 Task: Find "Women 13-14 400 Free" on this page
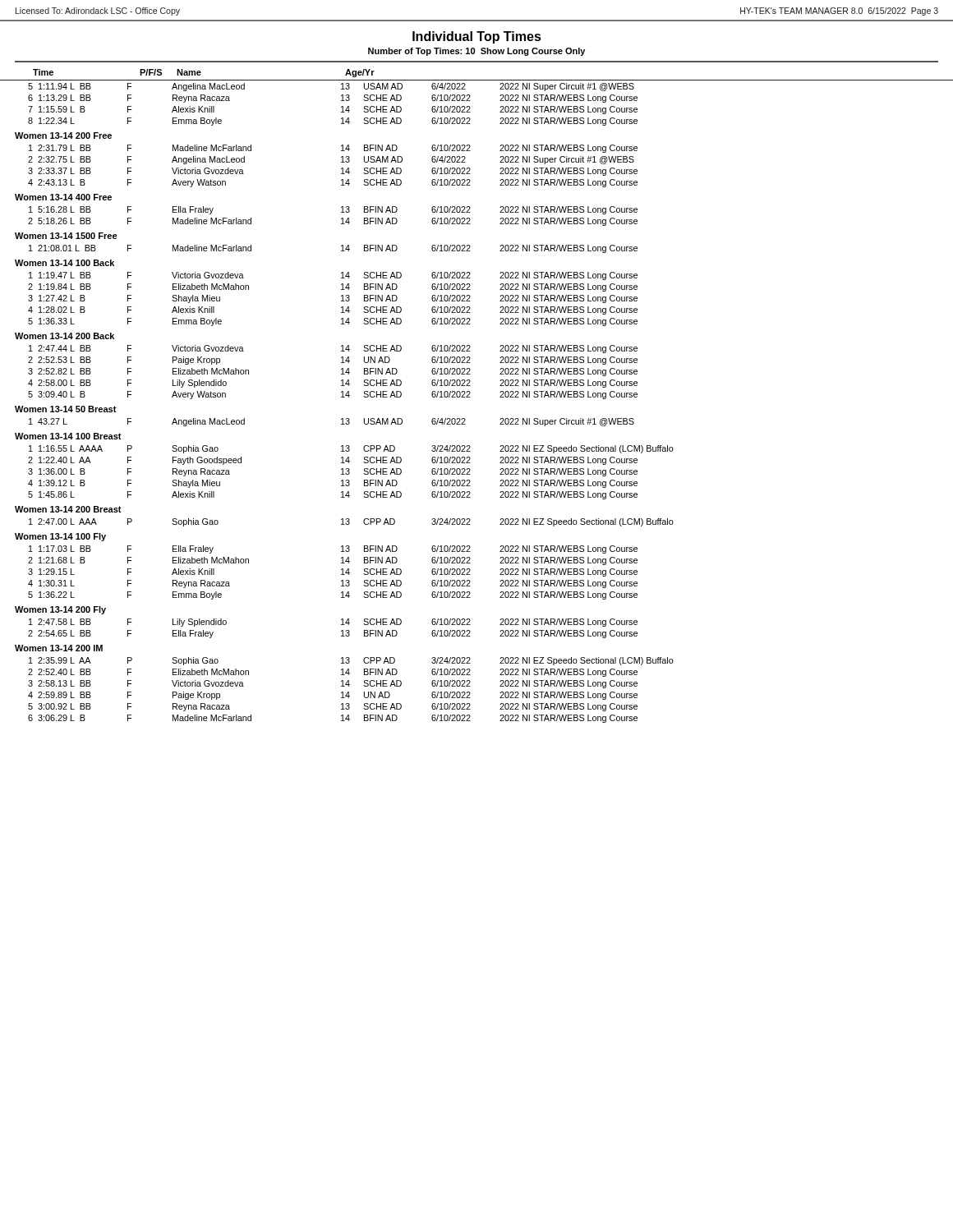pyautogui.click(x=63, y=197)
